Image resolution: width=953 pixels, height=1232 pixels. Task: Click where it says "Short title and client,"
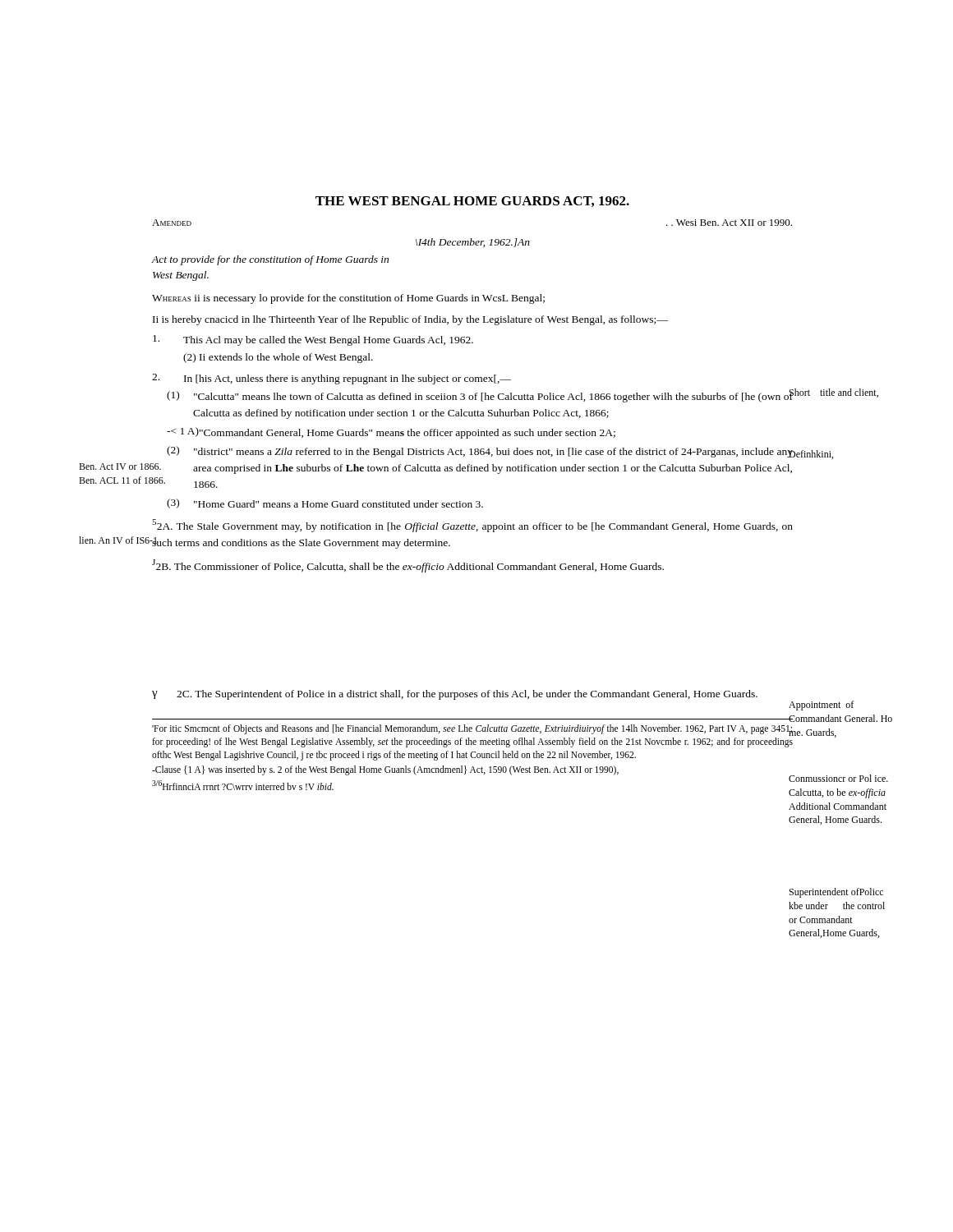pos(834,393)
